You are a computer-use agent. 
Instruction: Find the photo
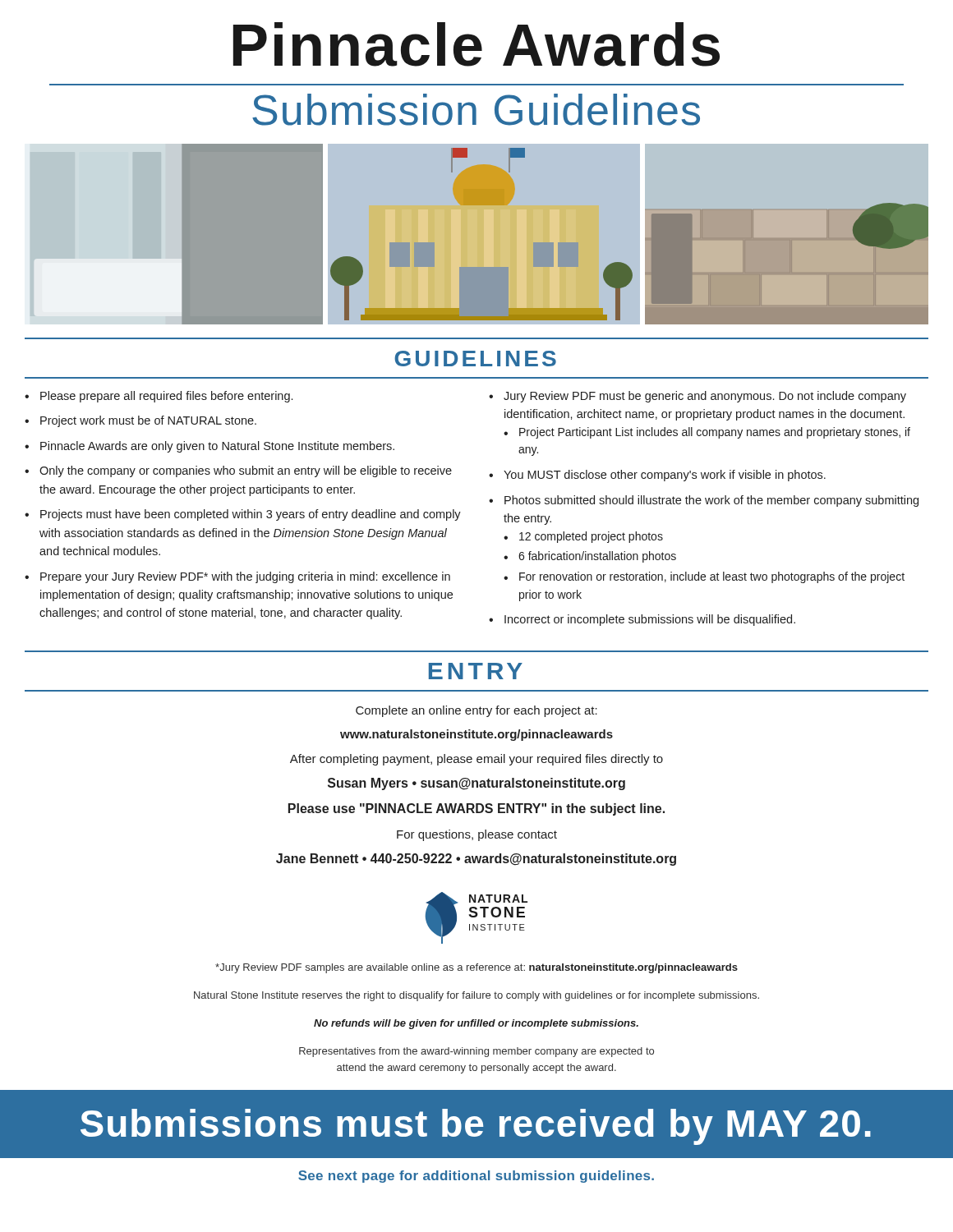pyautogui.click(x=476, y=234)
